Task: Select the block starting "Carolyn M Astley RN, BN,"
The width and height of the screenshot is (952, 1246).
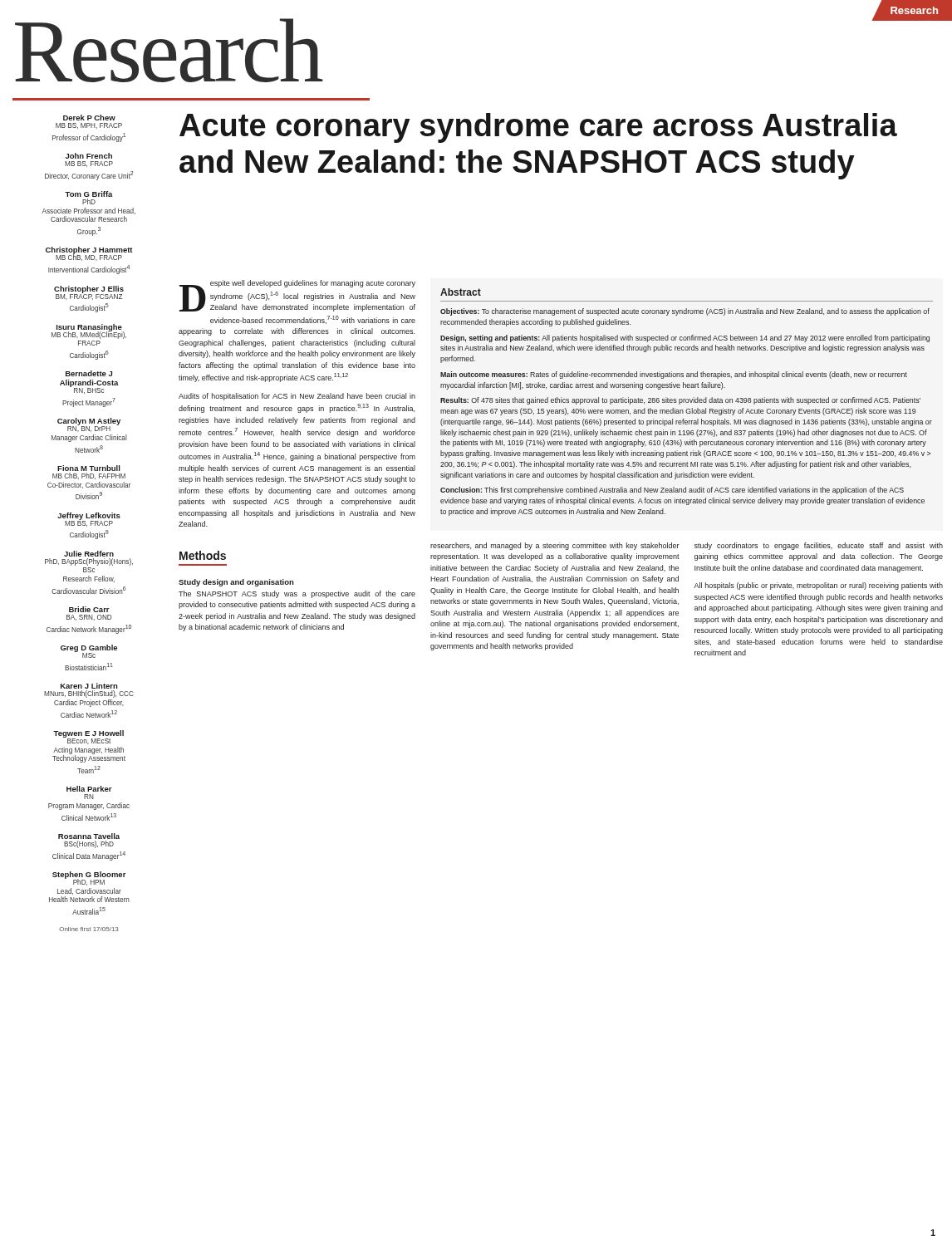Action: 89,436
